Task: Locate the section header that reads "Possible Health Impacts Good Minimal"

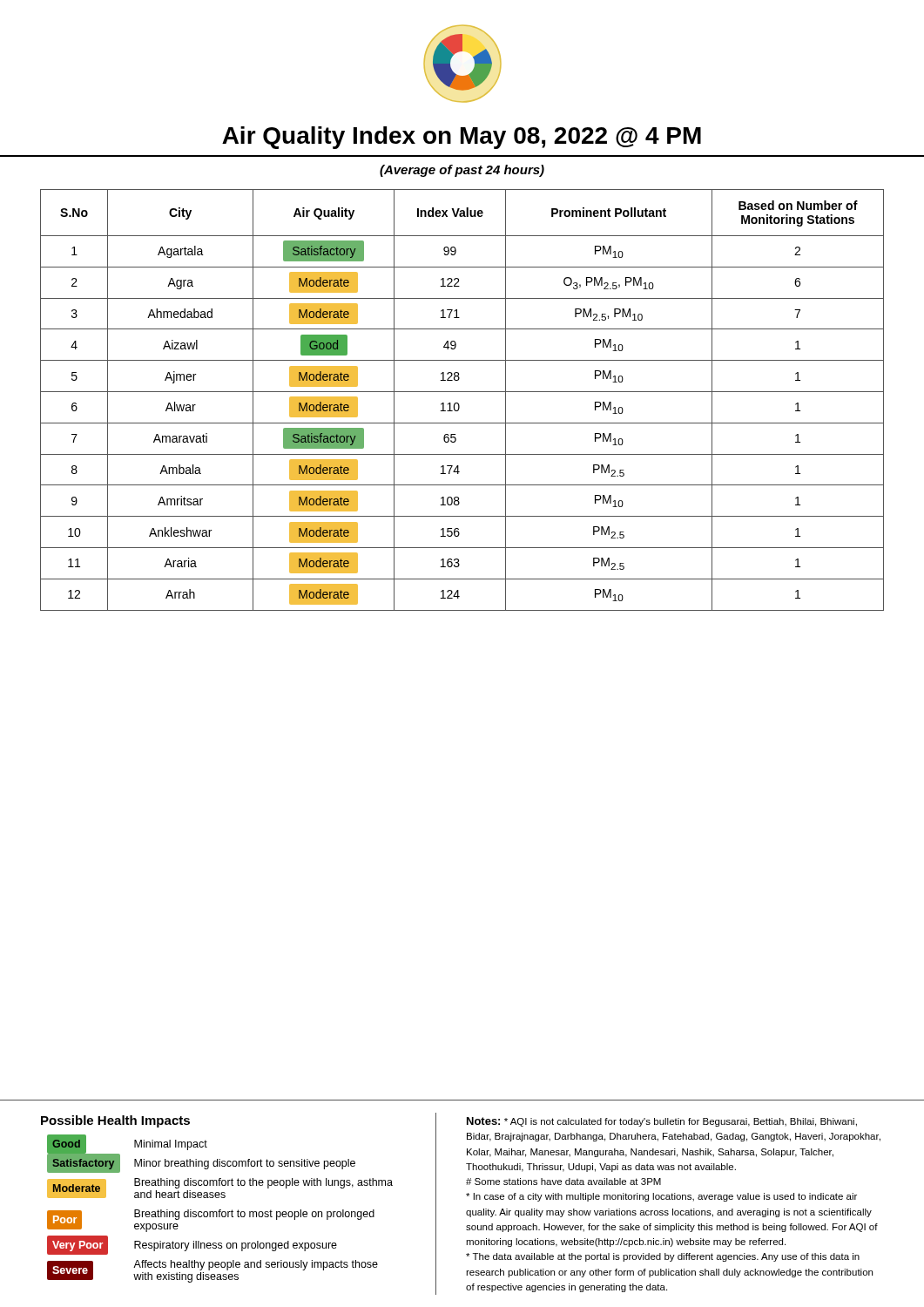Action: tap(223, 1199)
